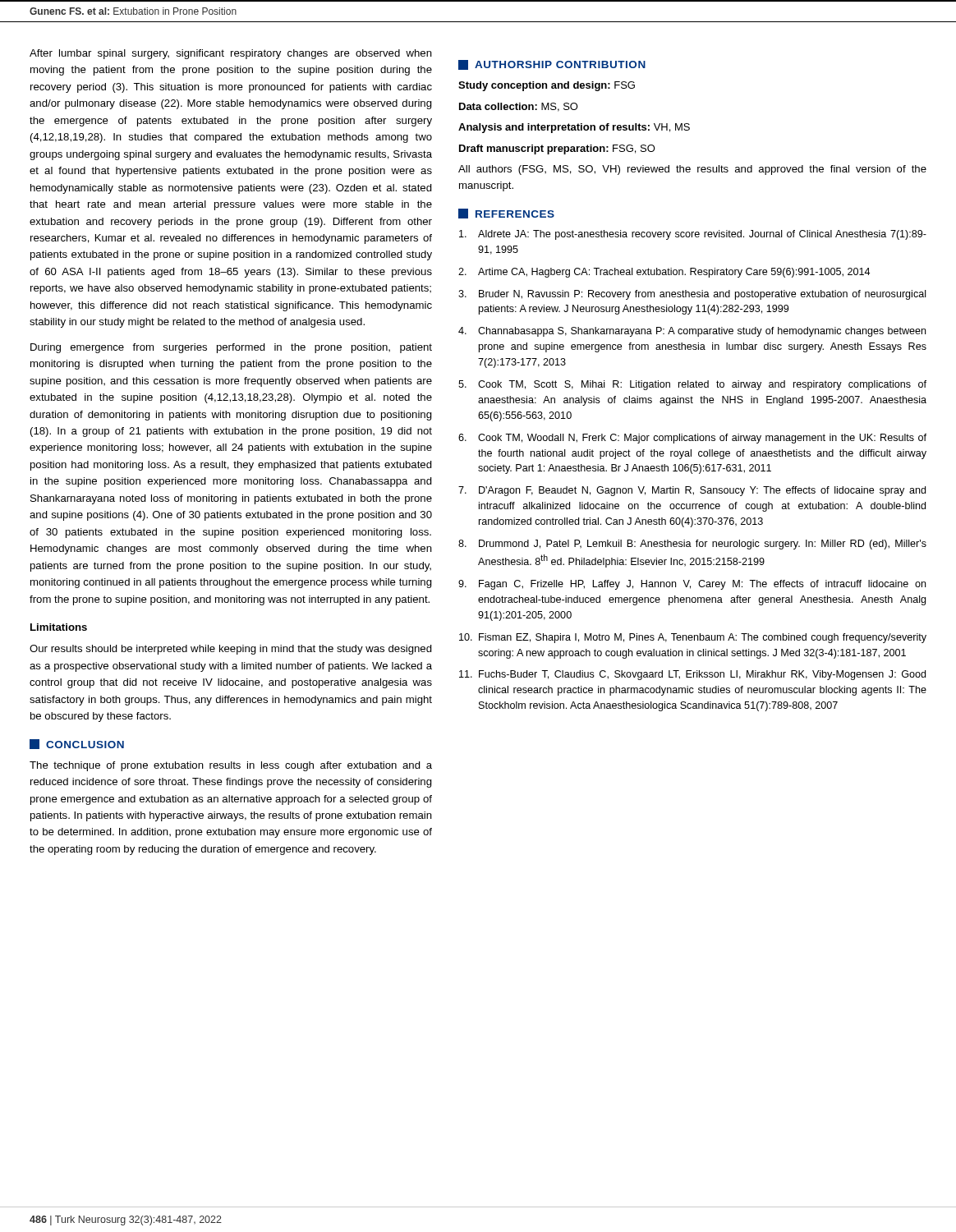
Task: Locate the block of text that opens with "After lumbar spinal surgery, significant respiratory changes"
Action: click(231, 188)
